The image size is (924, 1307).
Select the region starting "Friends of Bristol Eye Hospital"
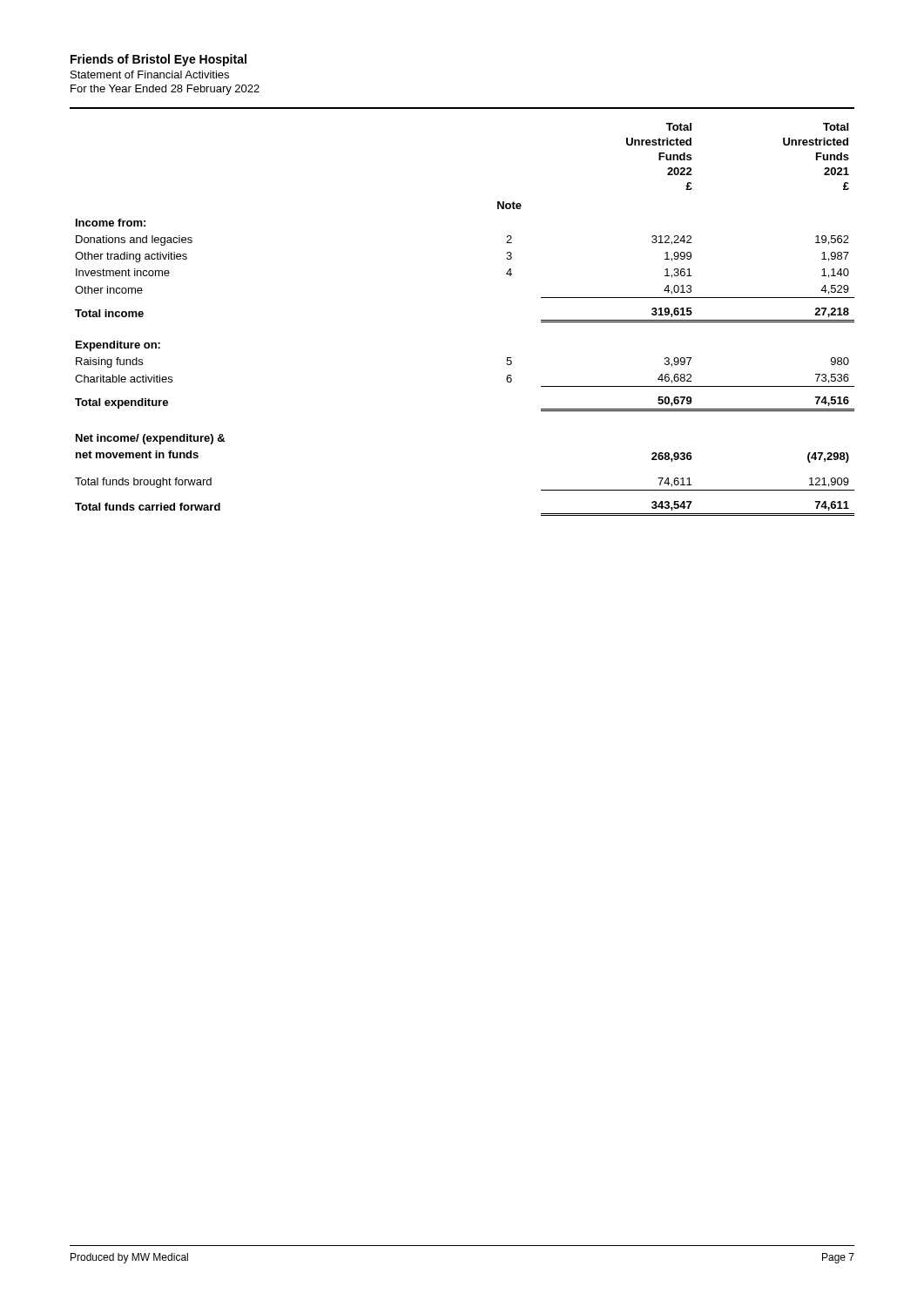(x=158, y=59)
